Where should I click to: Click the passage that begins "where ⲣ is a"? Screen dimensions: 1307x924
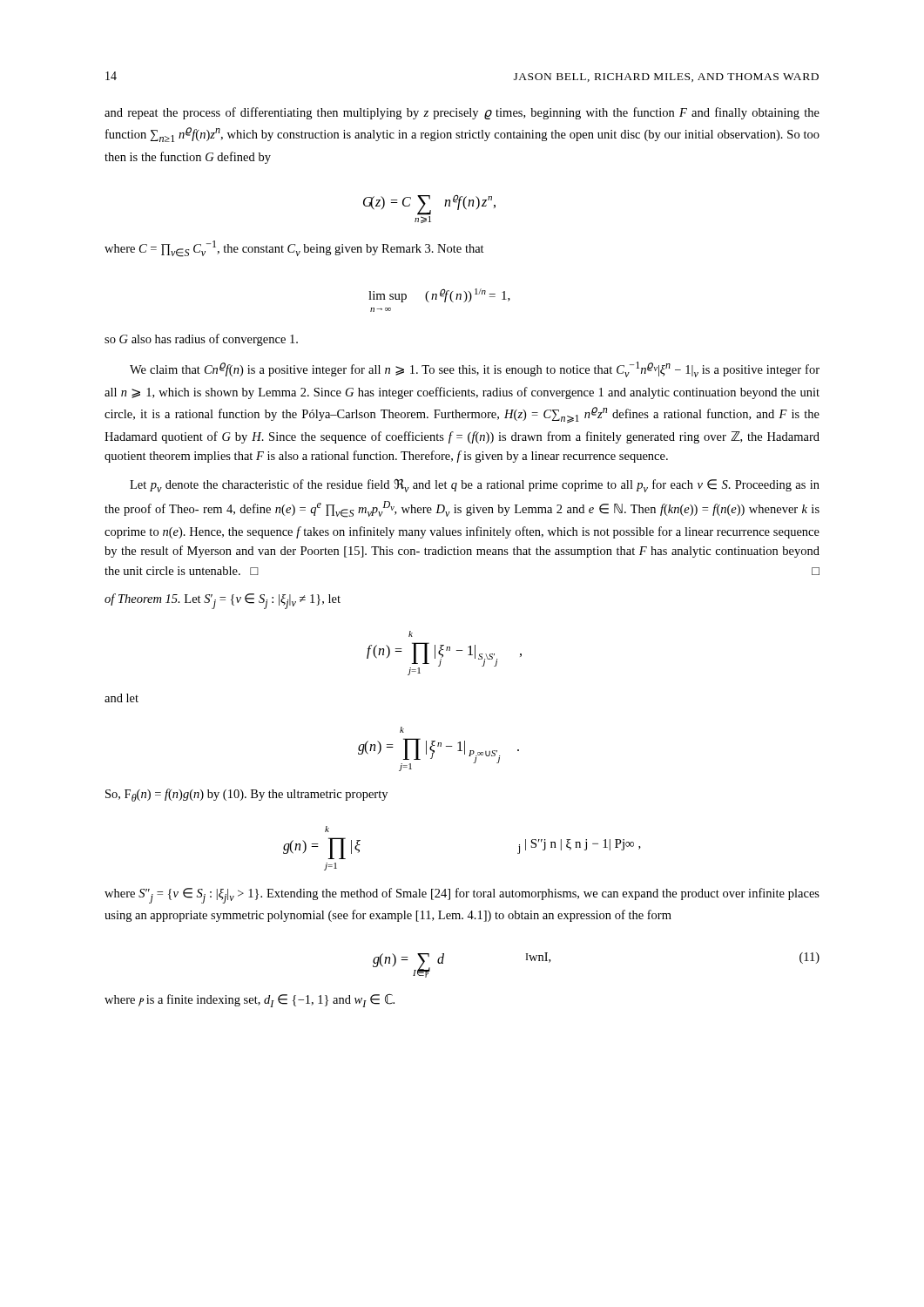pyautogui.click(x=250, y=1001)
